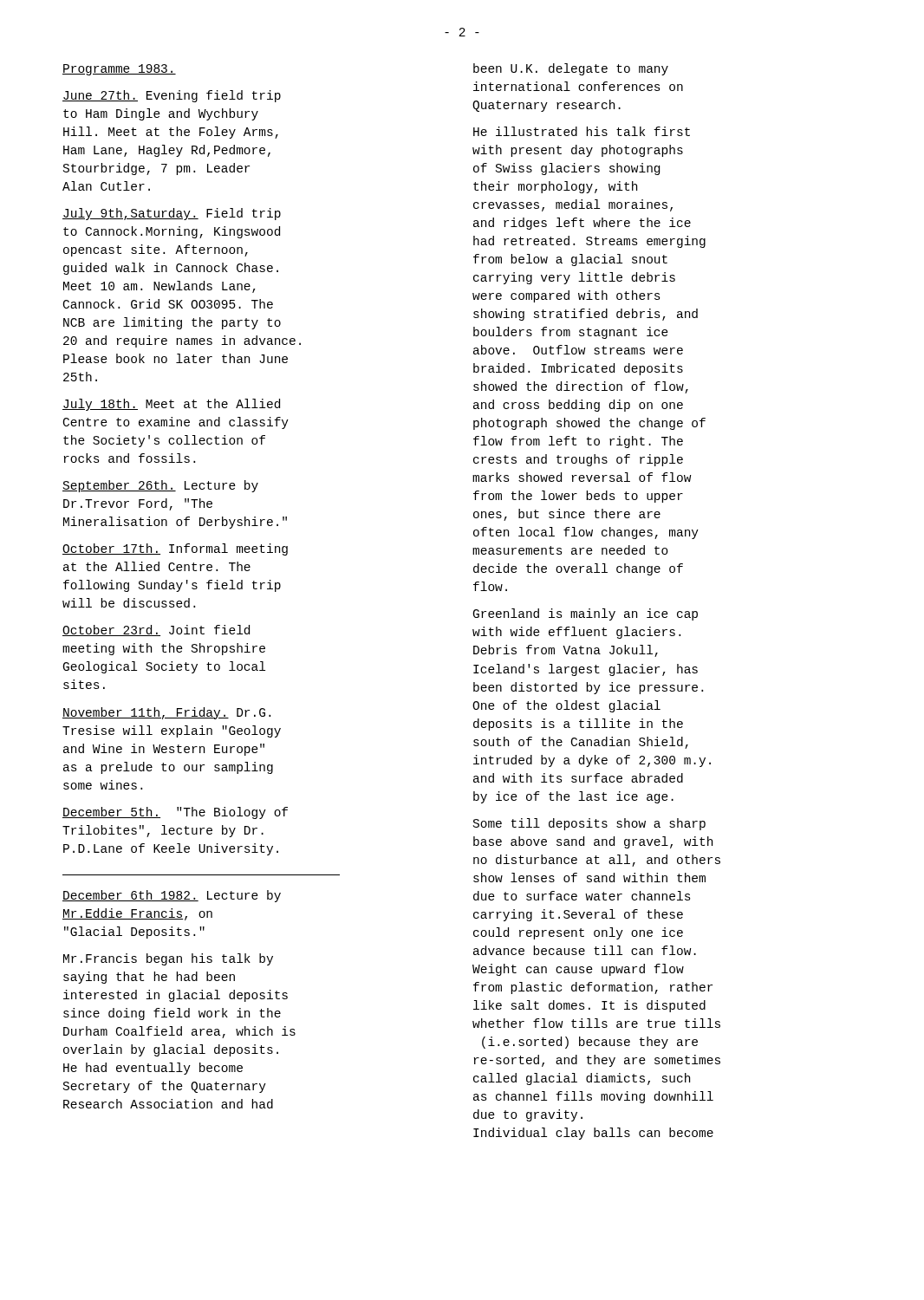The width and height of the screenshot is (924, 1300).
Task: Click on the list item that says "September 26th. Lecture by Dr.Trevor Ford, "The Mineralisation"
Action: (x=176, y=505)
